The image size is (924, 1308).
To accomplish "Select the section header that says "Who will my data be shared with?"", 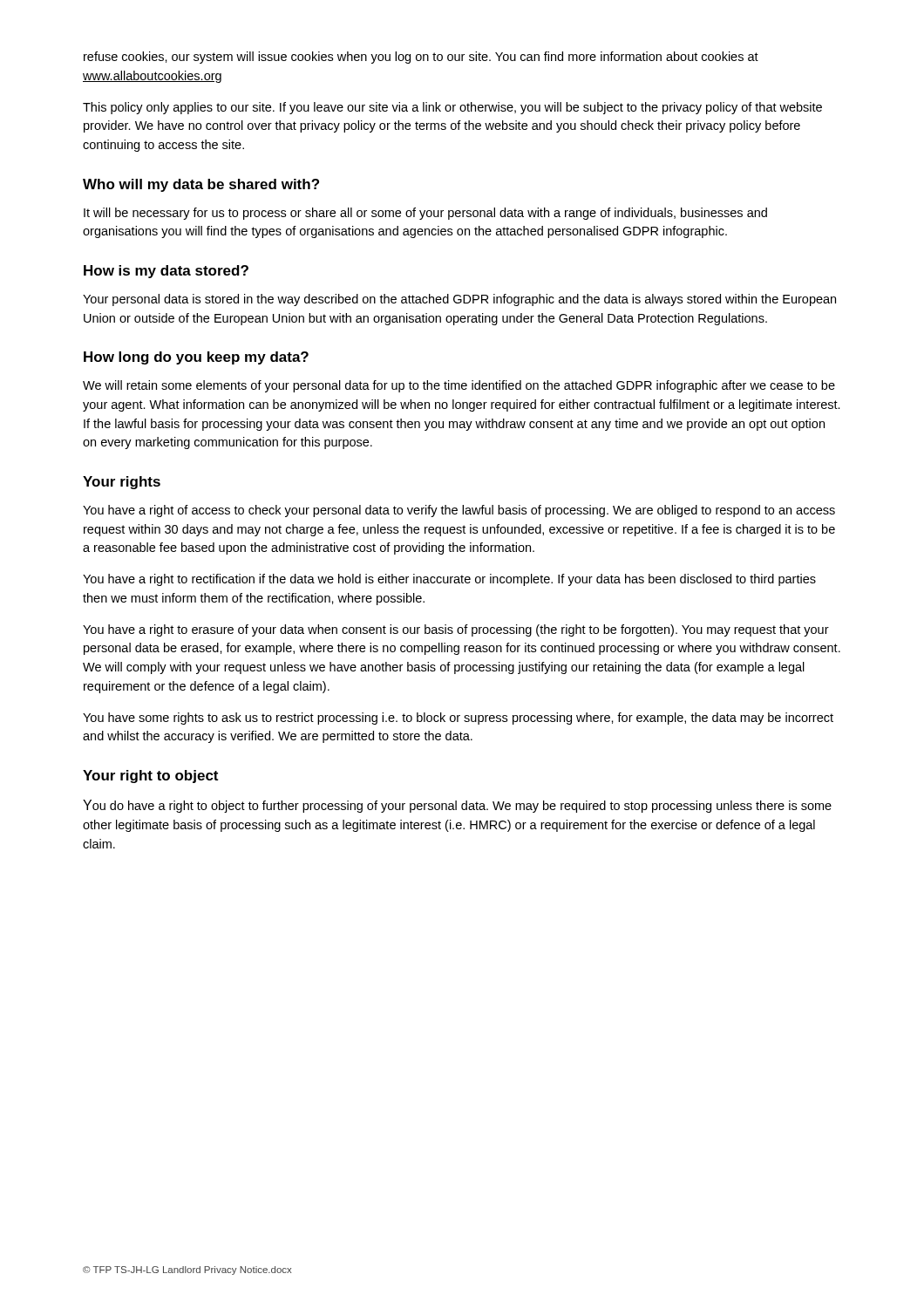I will (x=201, y=184).
